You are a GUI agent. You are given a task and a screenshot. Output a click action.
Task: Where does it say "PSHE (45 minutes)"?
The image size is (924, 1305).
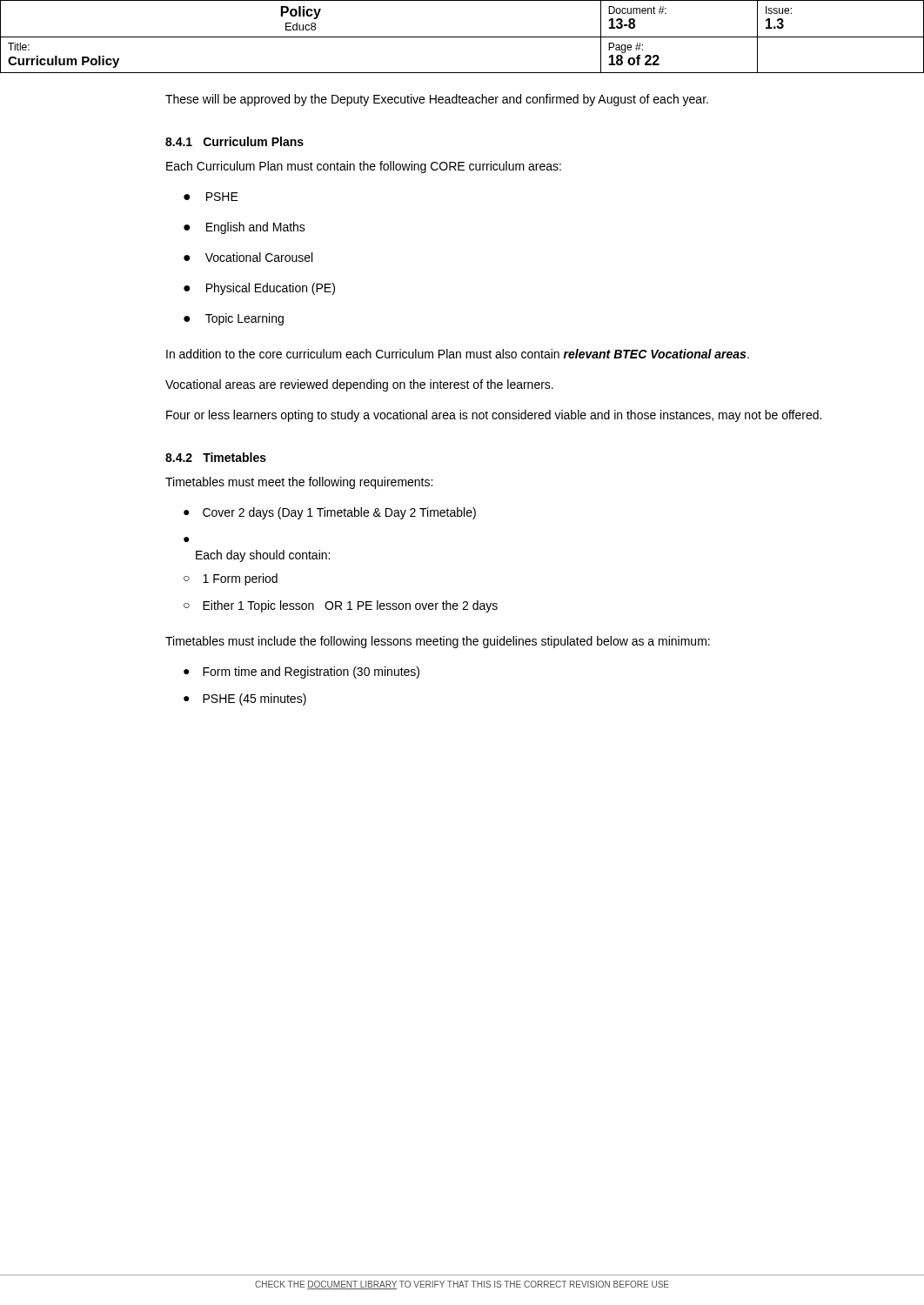[254, 699]
